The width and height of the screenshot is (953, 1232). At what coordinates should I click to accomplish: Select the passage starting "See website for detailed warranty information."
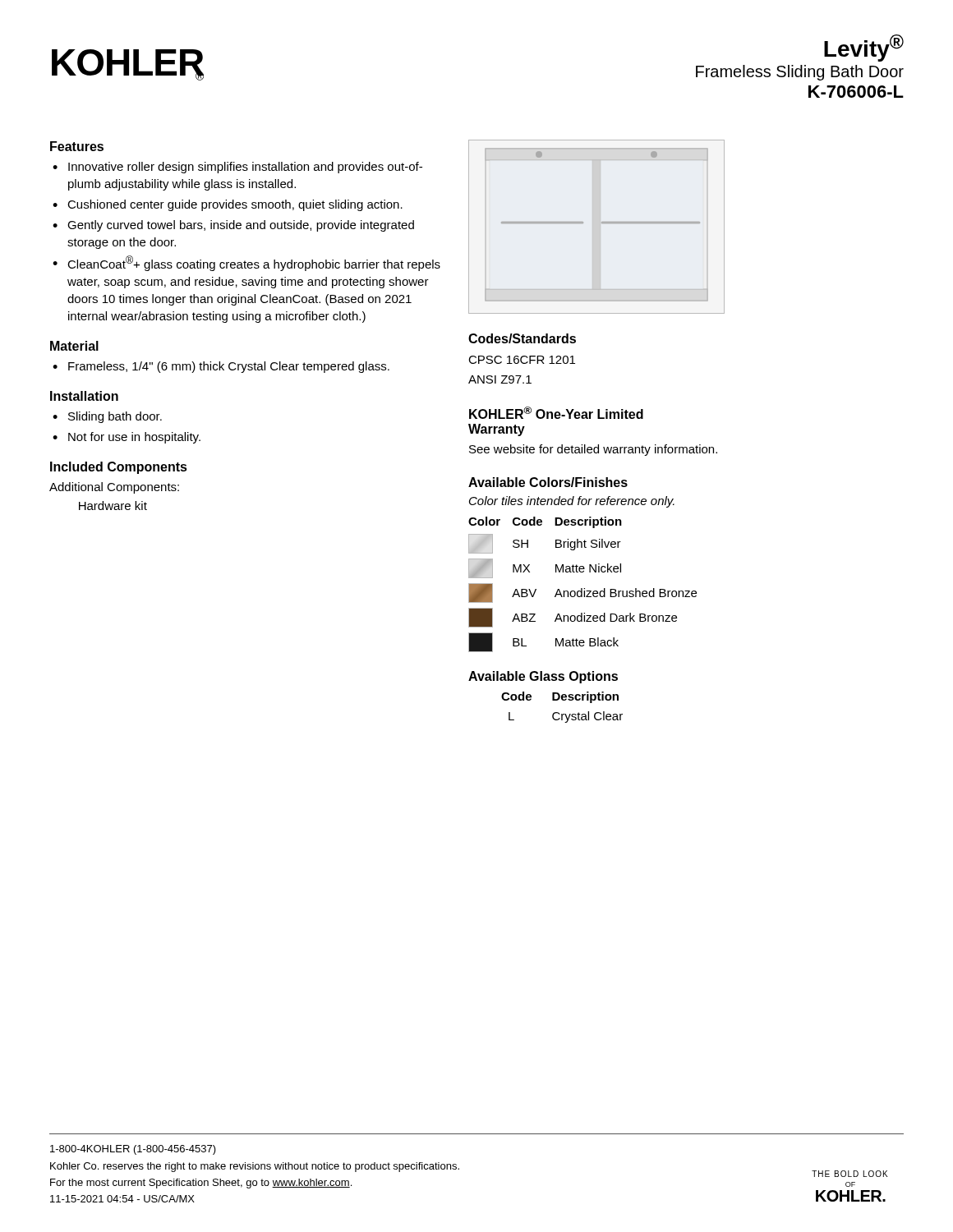[593, 449]
